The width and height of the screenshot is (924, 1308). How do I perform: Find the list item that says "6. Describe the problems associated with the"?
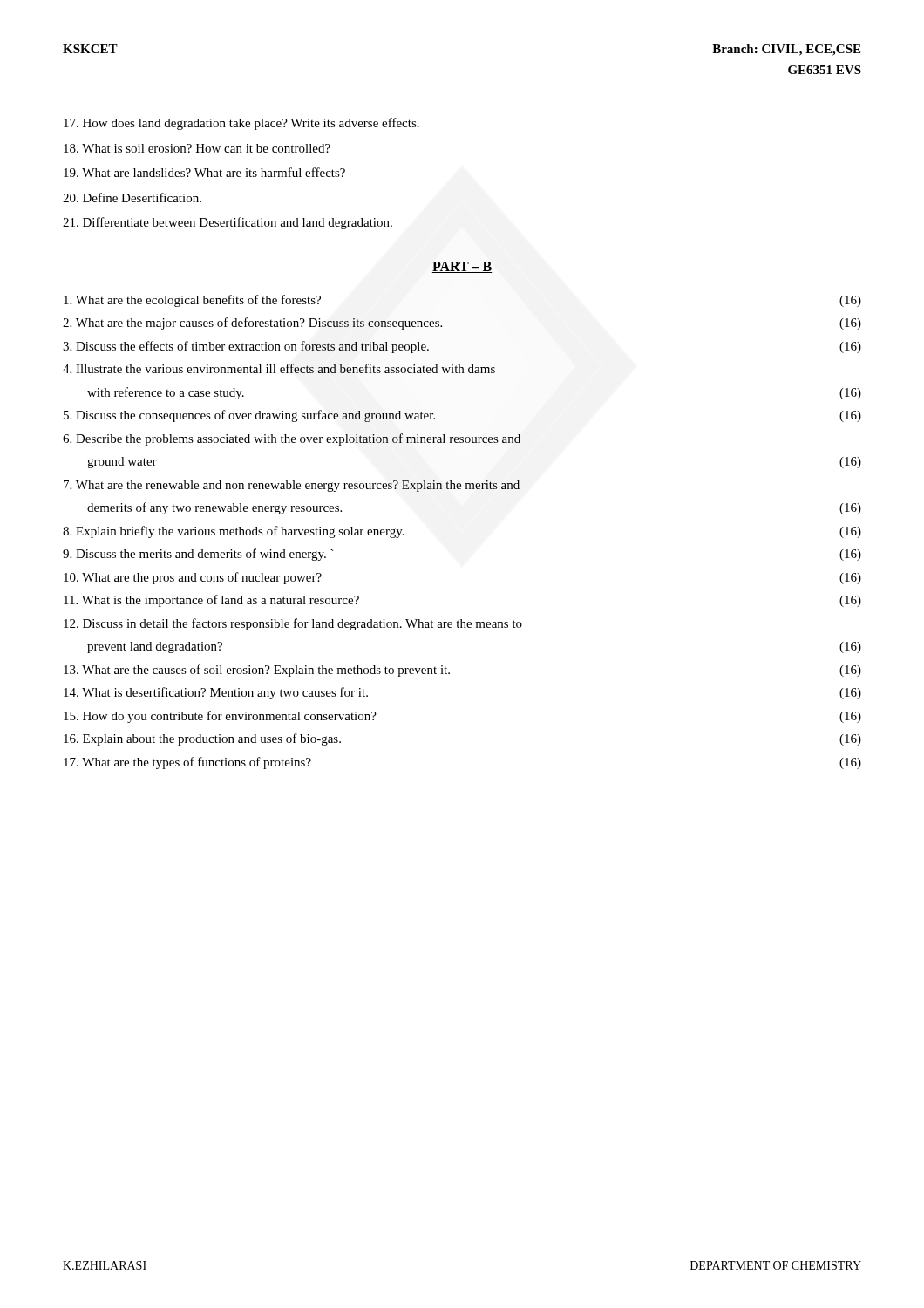[445, 438]
